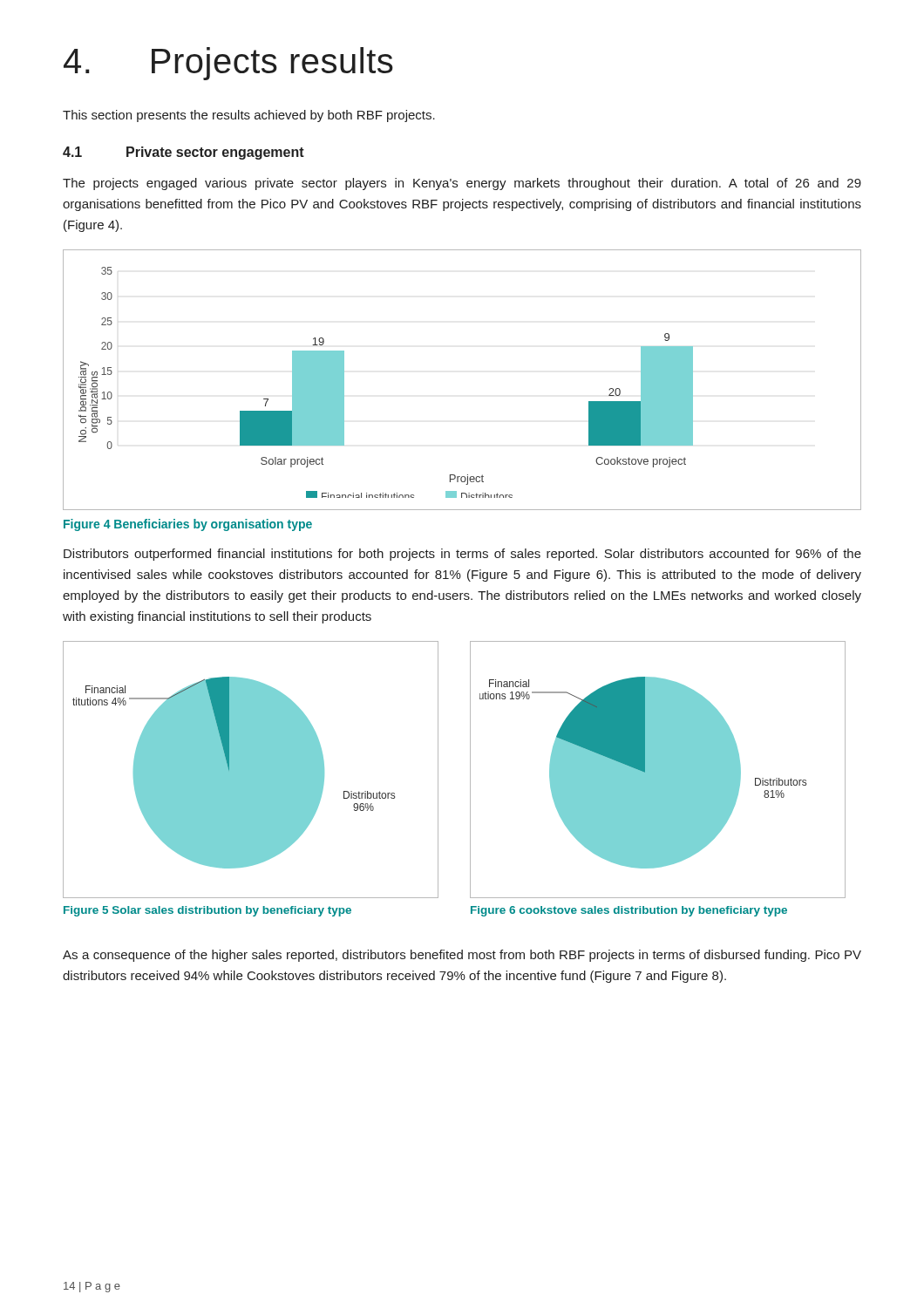Screen dimensions: 1308x924
Task: Locate the block starting "Figure 5 Solar sales distribution by beneficiary"
Action: click(x=258, y=909)
